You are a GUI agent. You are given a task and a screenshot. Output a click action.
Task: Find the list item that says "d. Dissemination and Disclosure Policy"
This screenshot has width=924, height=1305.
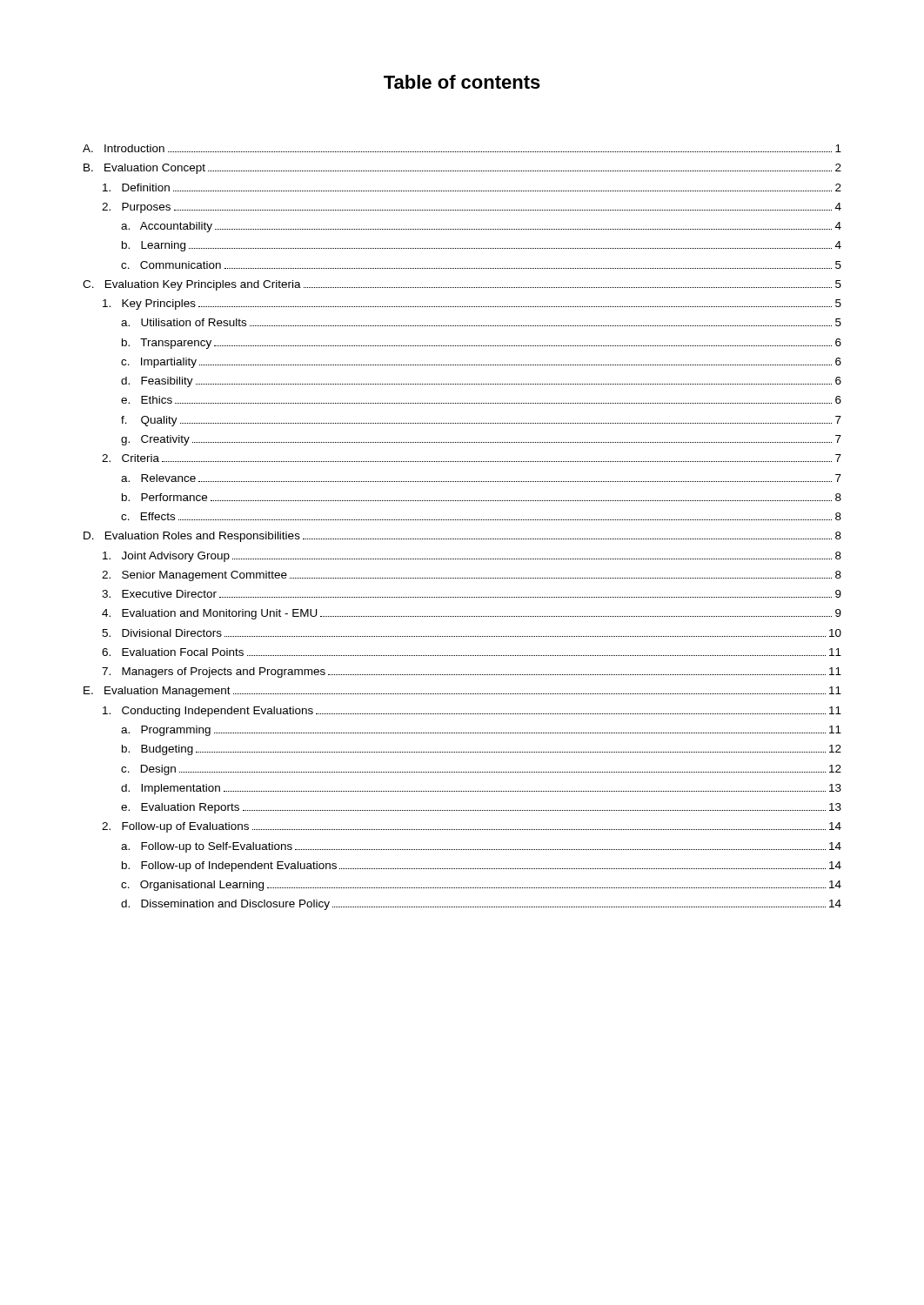coord(481,904)
